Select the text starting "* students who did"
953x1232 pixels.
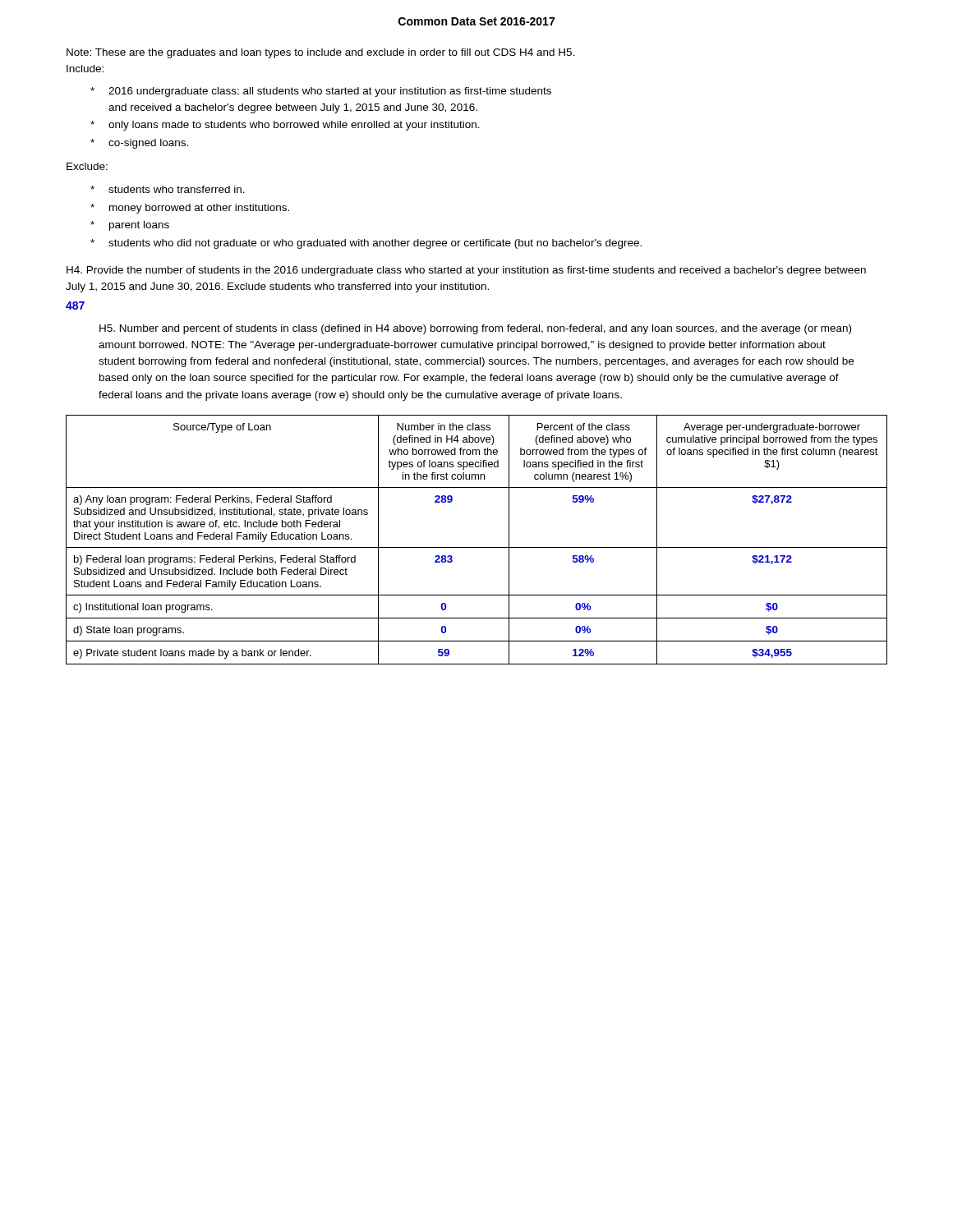489,243
